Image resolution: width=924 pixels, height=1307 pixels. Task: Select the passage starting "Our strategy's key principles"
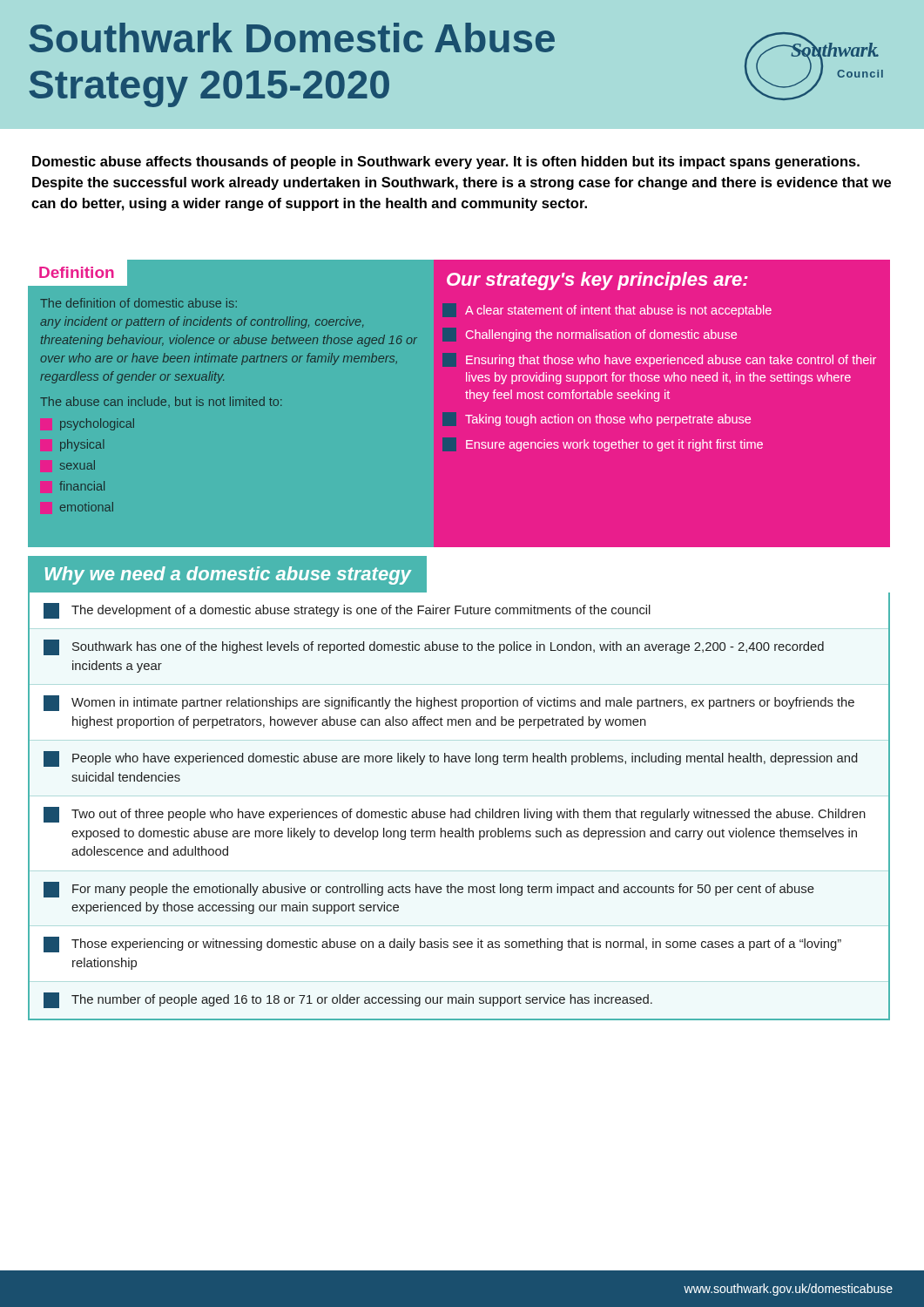click(597, 279)
